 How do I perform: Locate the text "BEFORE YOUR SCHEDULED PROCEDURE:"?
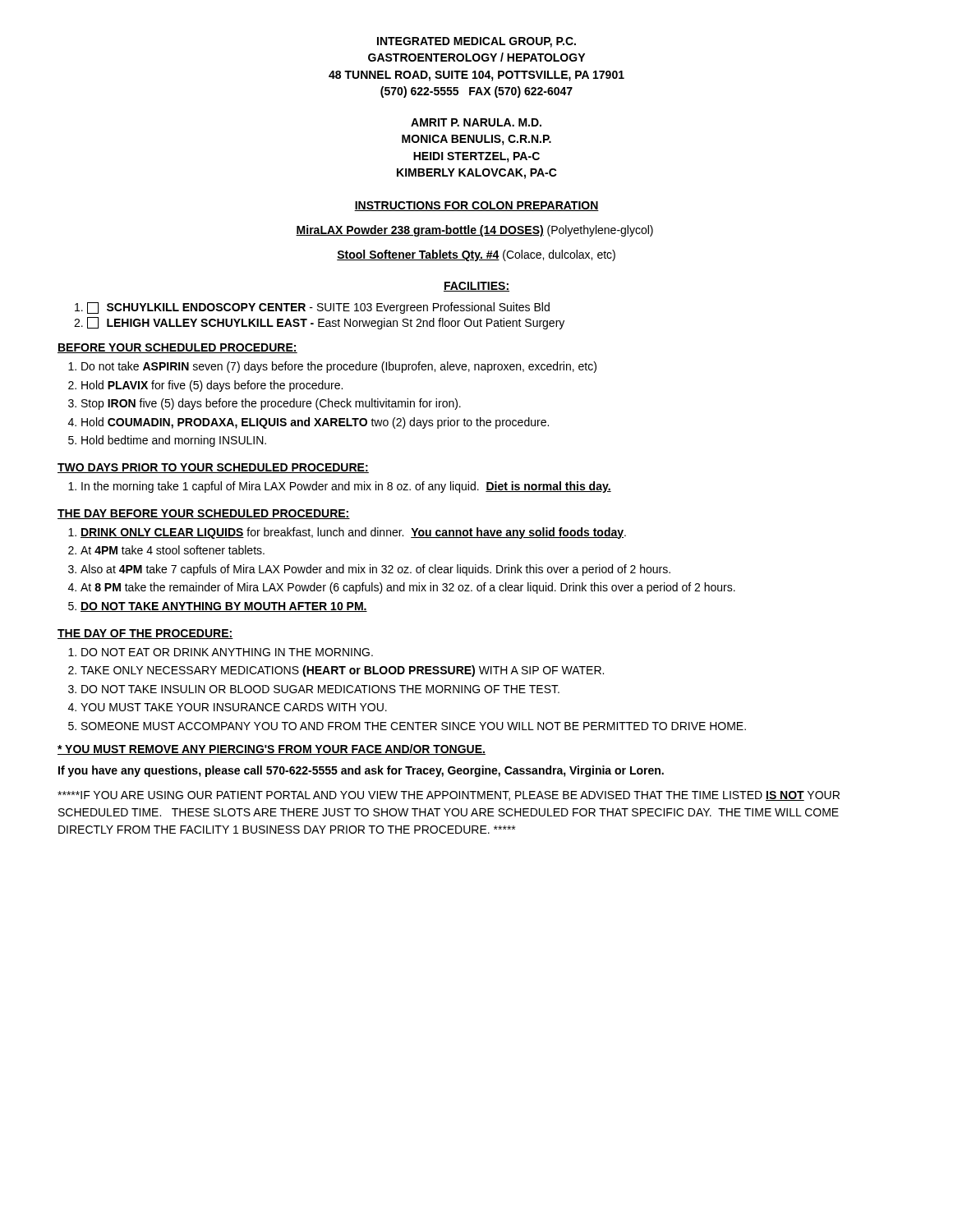click(177, 347)
